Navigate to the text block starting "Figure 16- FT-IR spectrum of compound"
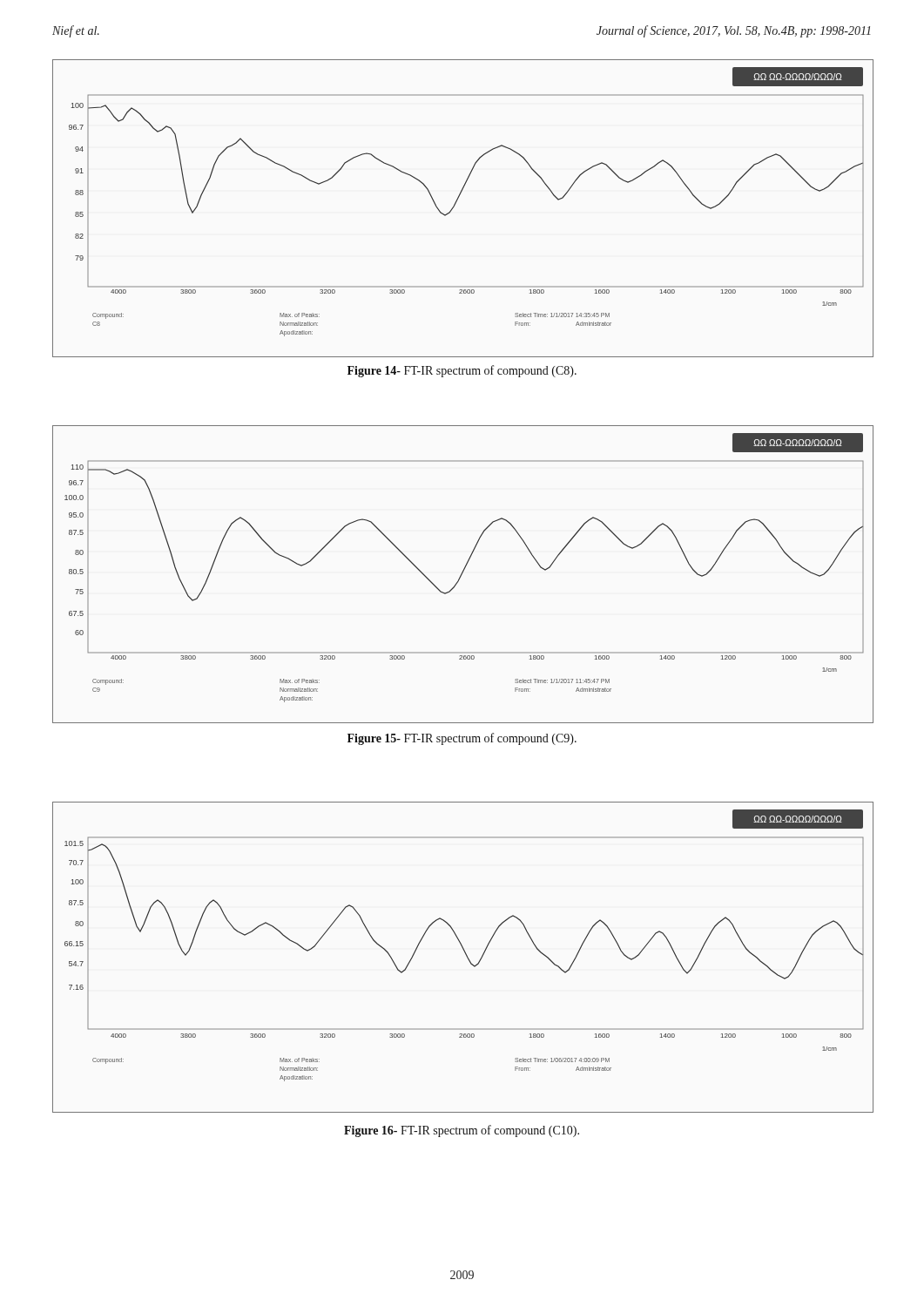This screenshot has height=1307, width=924. (x=462, y=1131)
